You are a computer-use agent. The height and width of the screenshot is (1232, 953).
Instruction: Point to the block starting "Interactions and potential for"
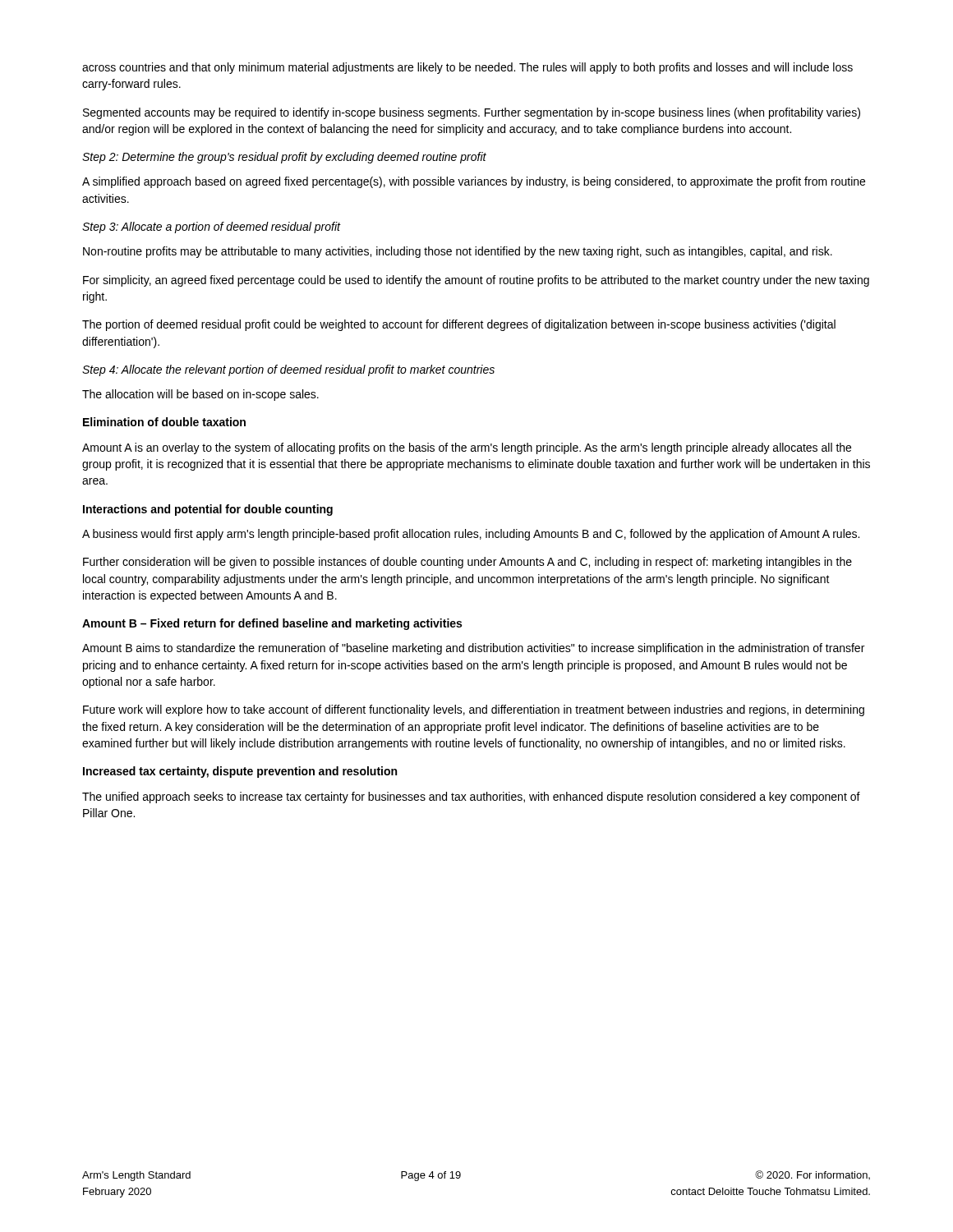tap(208, 510)
